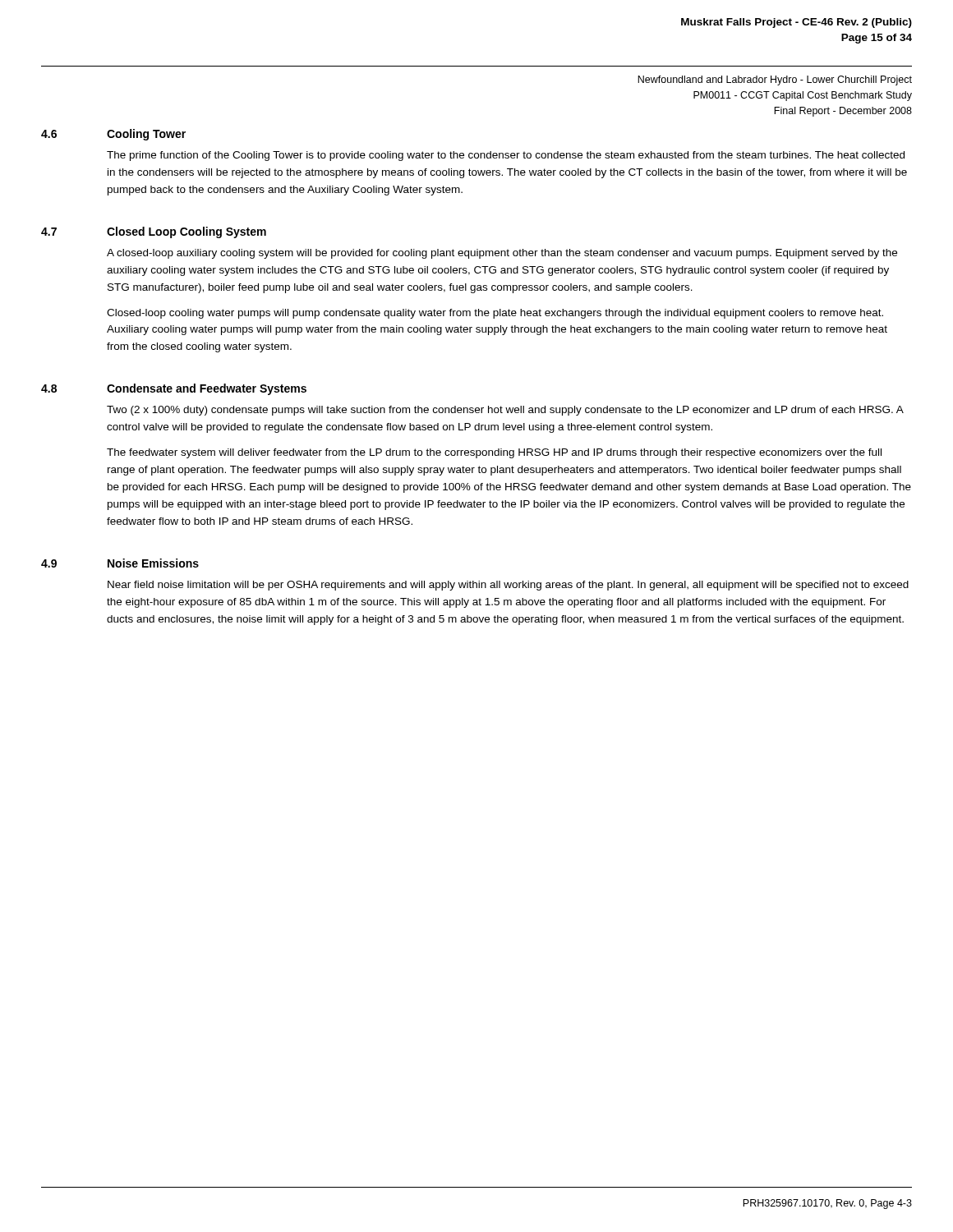Find the text block that says "A closed-loop auxiliary cooling system will be"
Screen dimensions: 1232x953
coord(502,270)
